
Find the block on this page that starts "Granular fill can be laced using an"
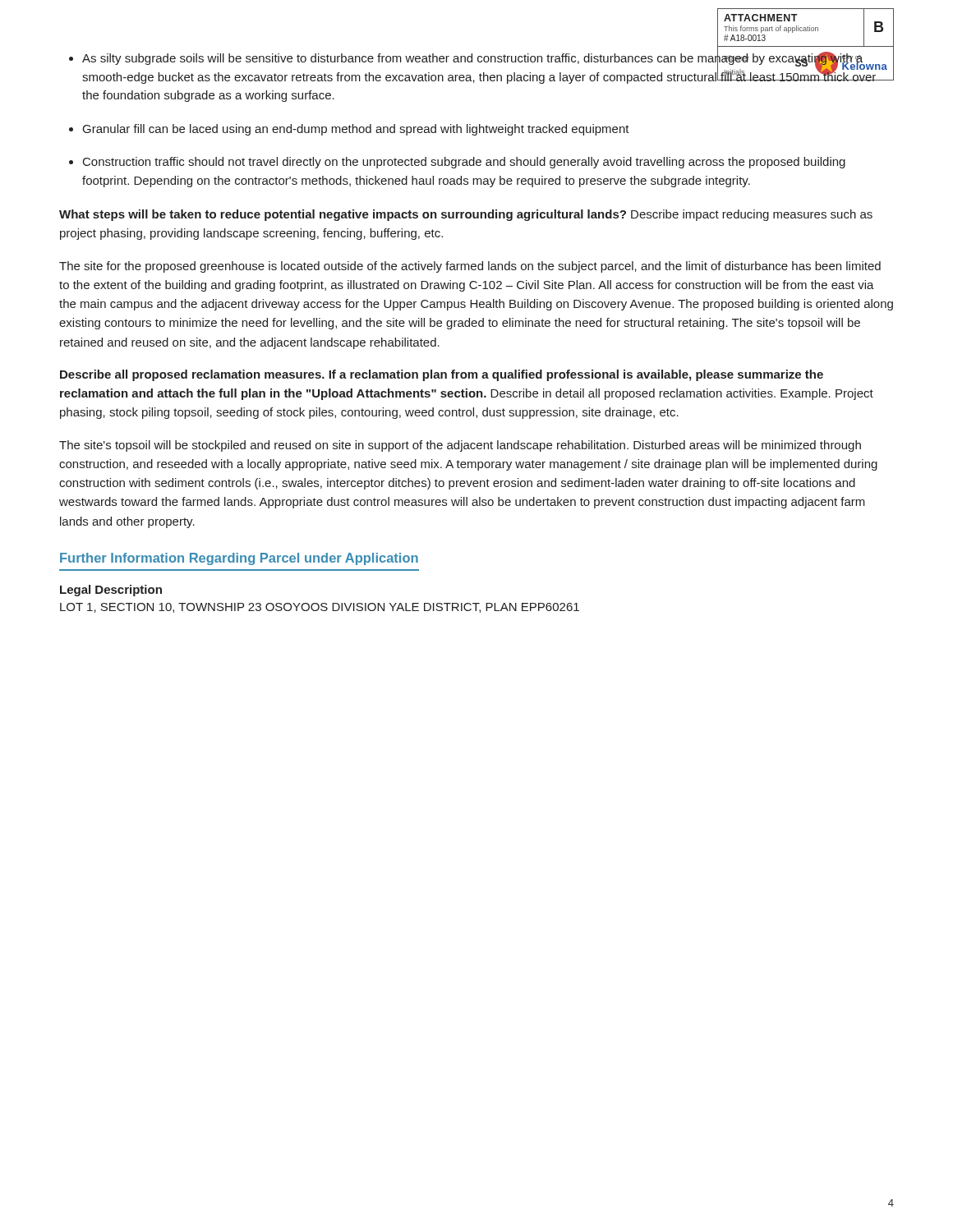(x=476, y=129)
